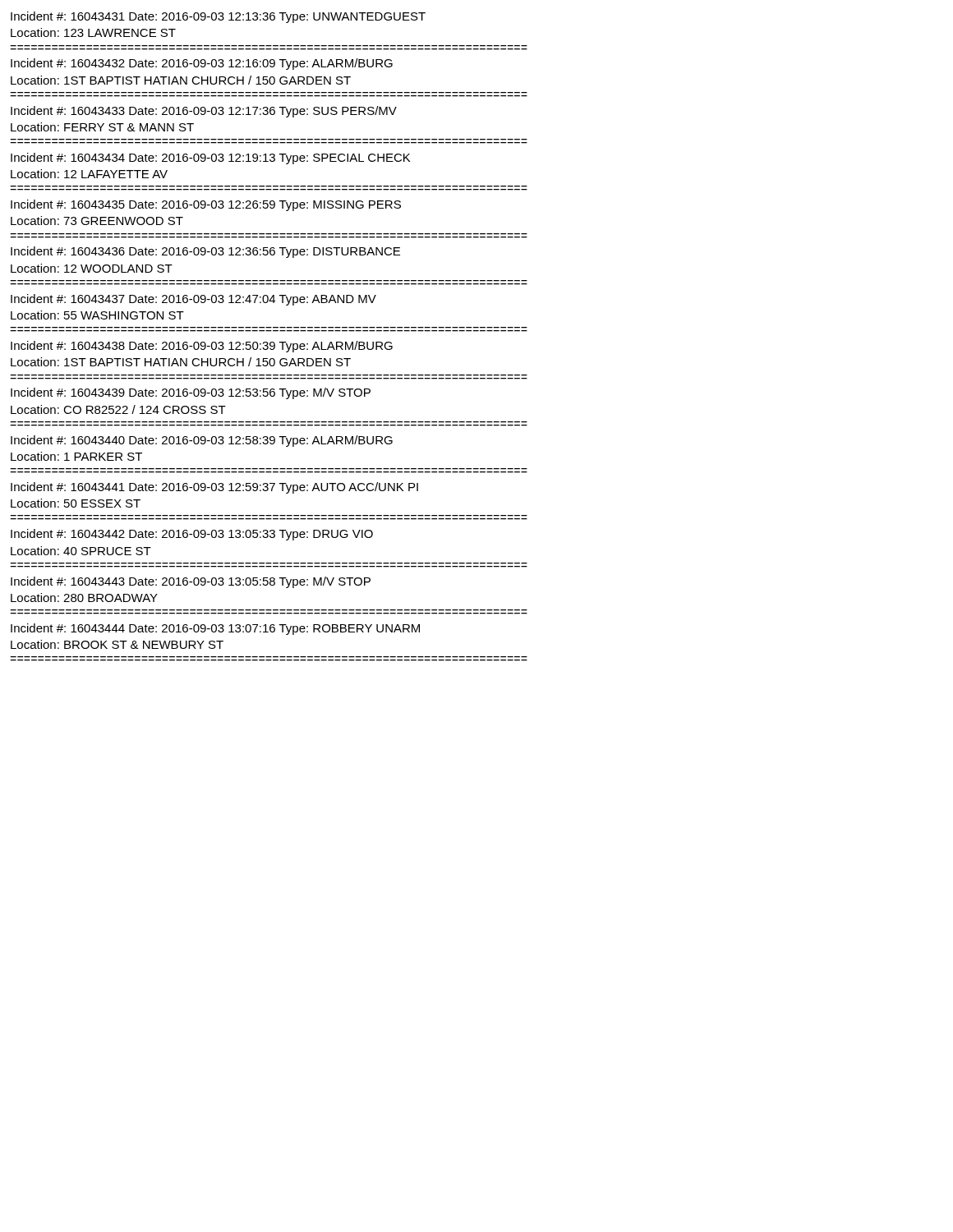
Task: Find the region starting "Incident #: 16043434 Date: 2016-09-03 12:19:13 Type:"
Action: click(210, 159)
